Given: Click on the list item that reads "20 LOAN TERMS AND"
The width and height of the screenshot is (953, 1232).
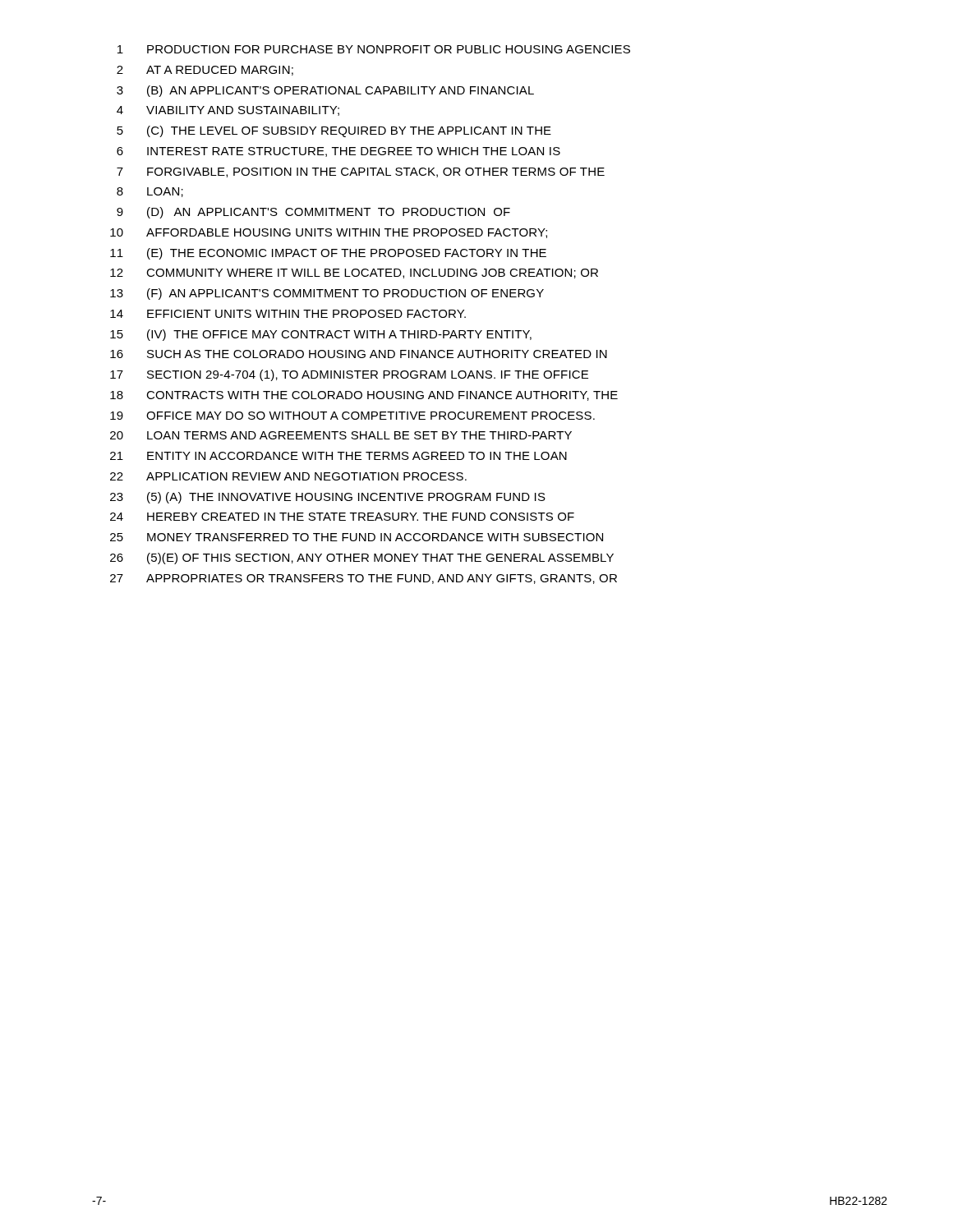Looking at the screenshot, I should [332, 436].
